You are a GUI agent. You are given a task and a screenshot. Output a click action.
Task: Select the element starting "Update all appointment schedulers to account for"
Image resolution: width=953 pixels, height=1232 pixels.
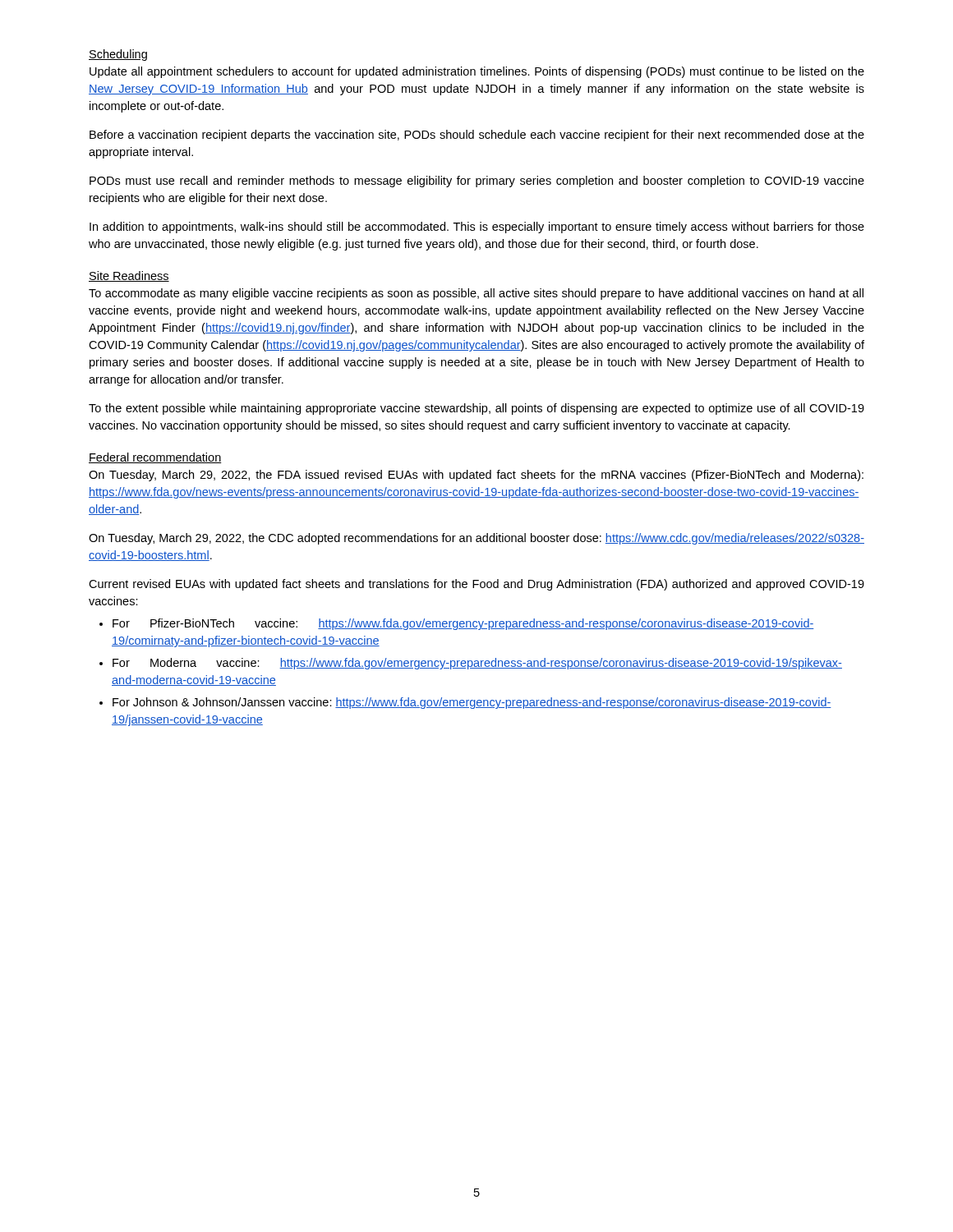point(476,89)
